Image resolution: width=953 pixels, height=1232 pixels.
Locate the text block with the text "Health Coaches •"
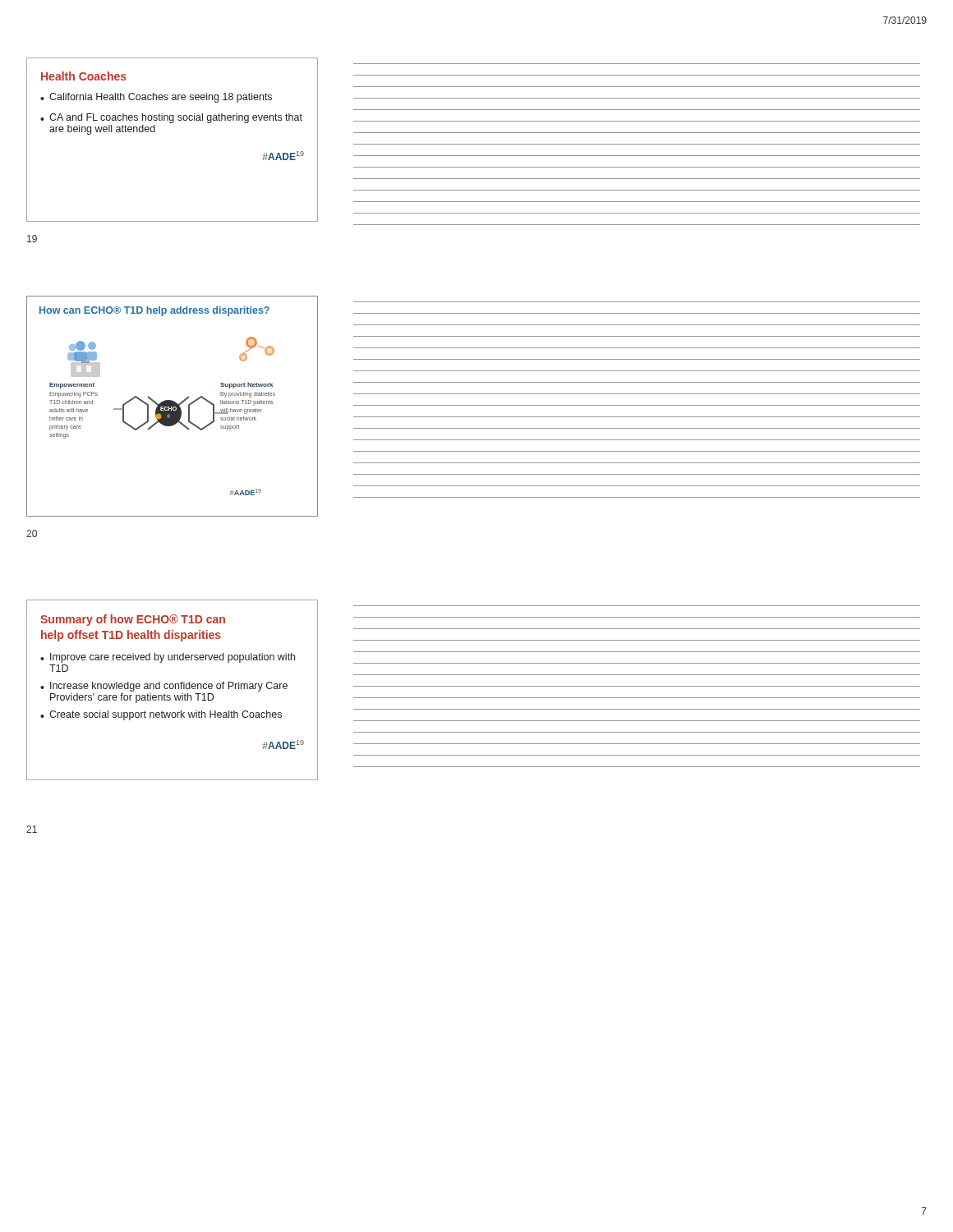[x=172, y=116]
